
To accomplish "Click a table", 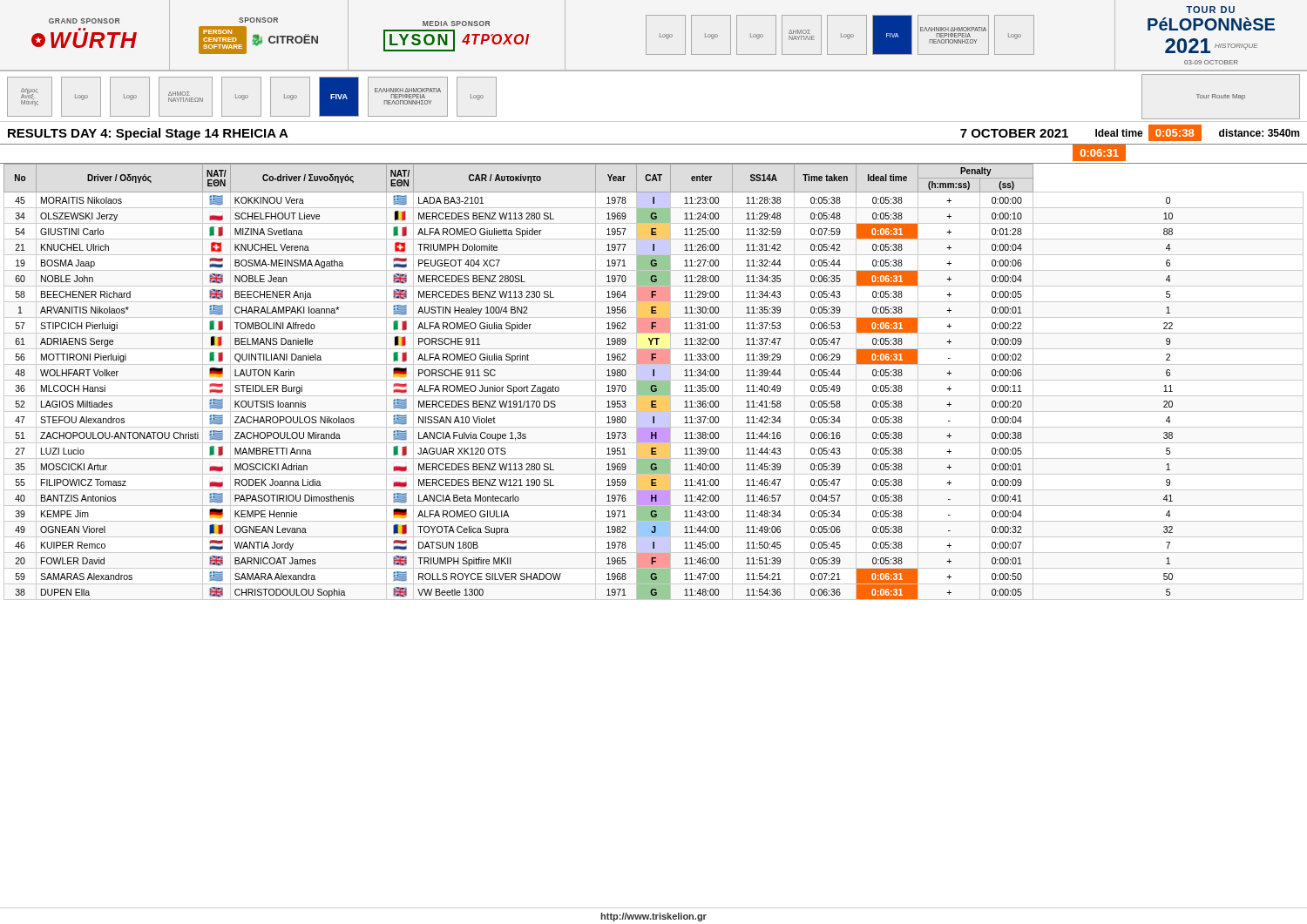I will pos(654,382).
